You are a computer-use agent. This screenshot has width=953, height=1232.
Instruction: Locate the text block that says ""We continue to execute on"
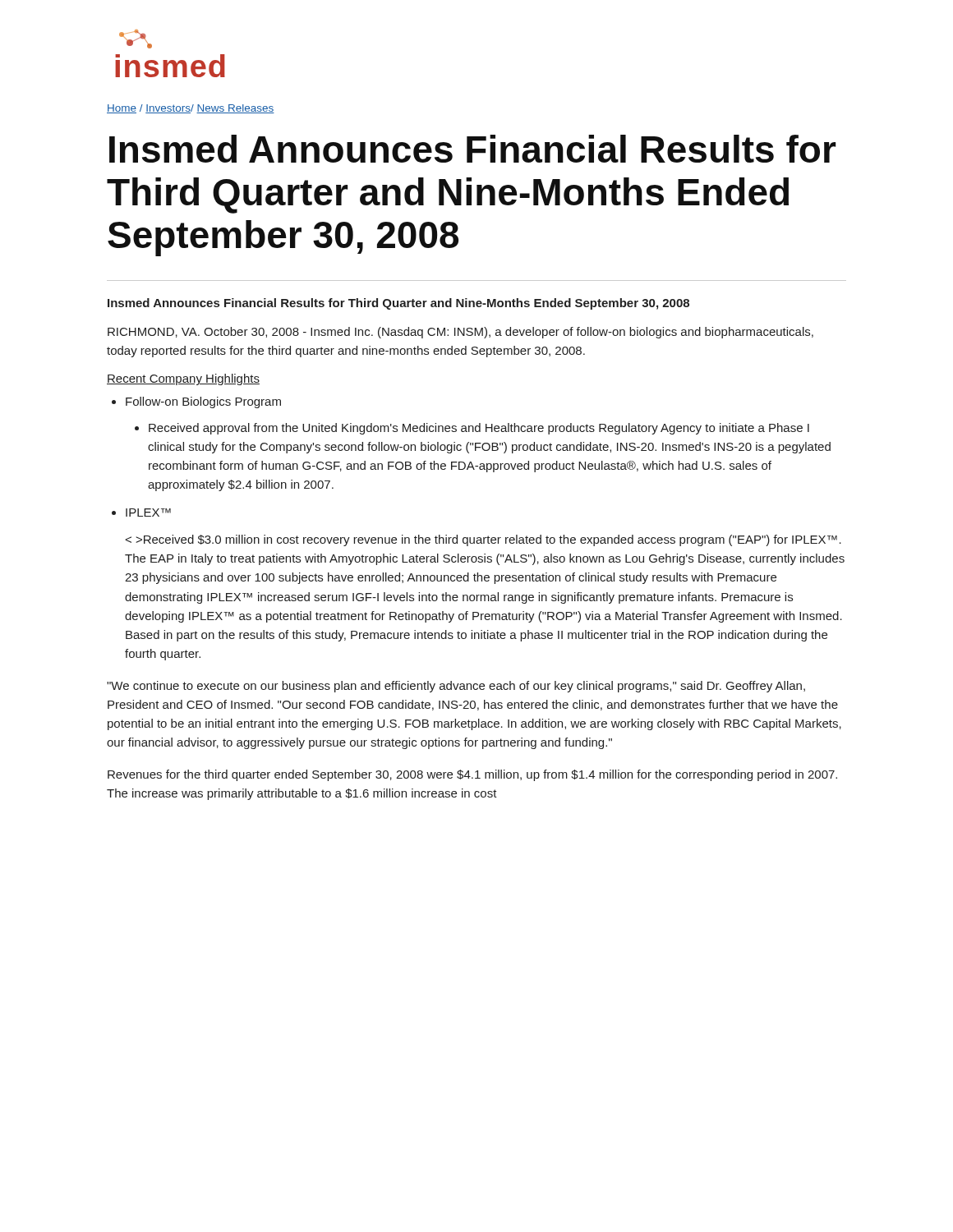[476, 714]
